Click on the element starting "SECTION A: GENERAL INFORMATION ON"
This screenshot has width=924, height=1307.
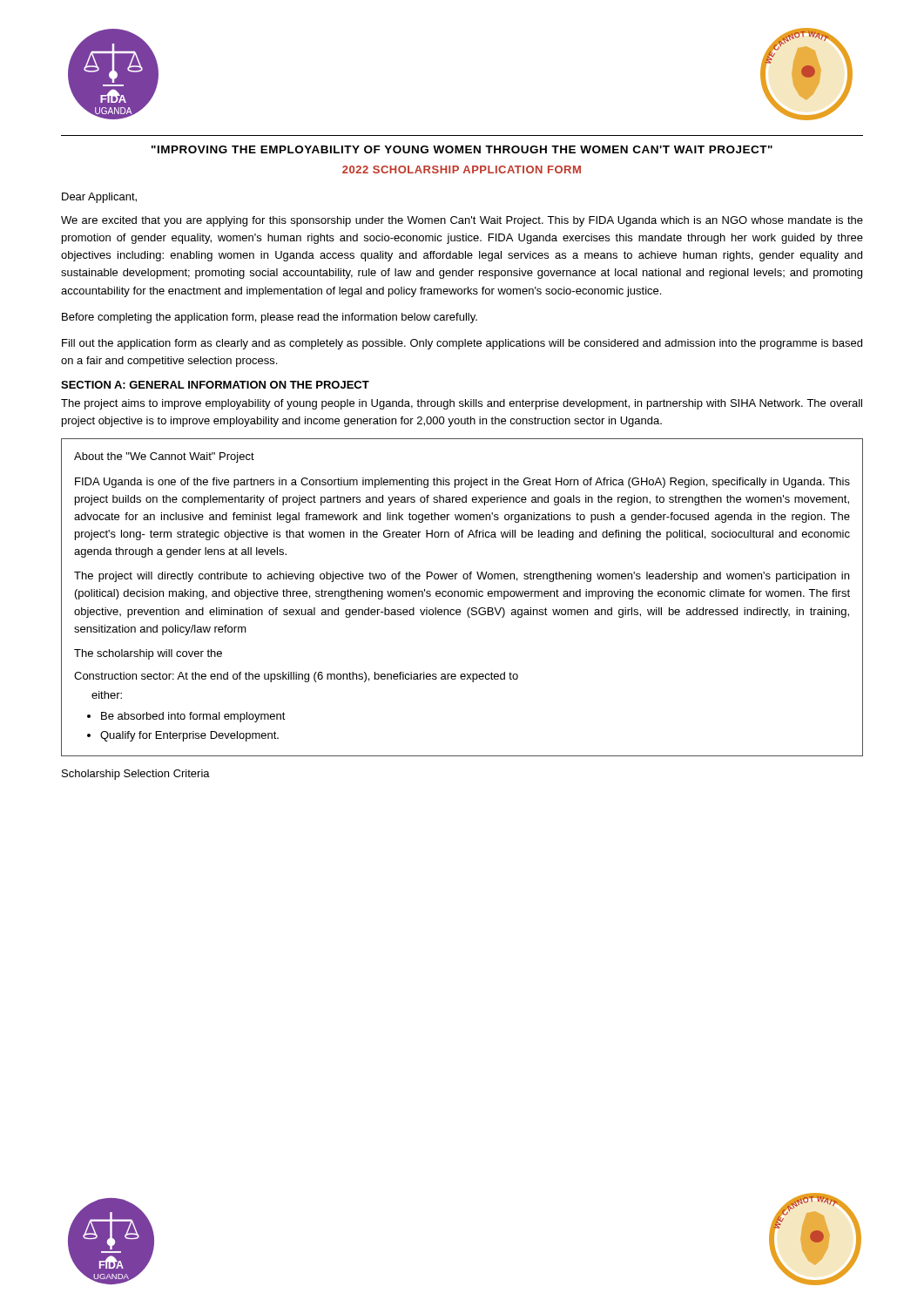[215, 385]
